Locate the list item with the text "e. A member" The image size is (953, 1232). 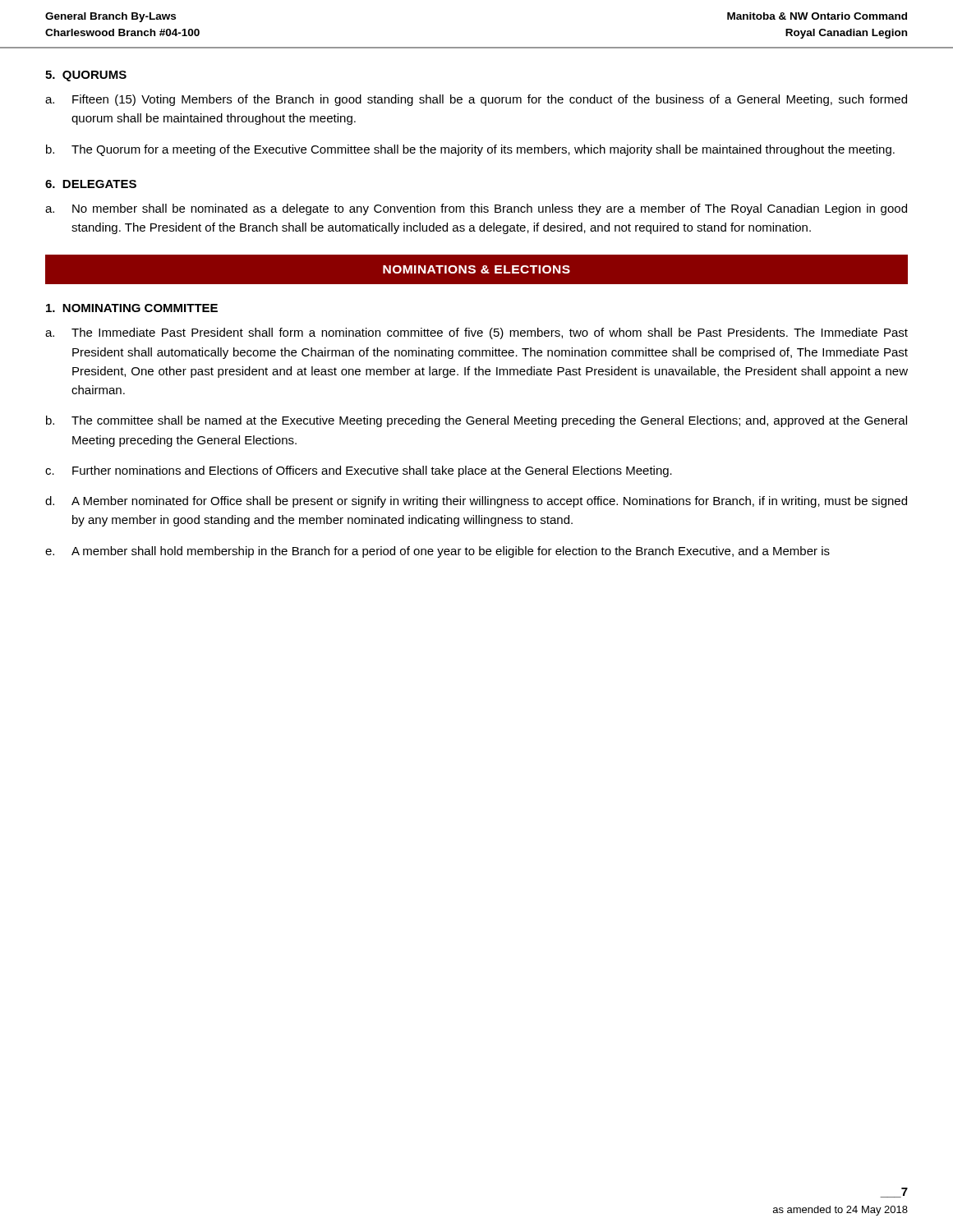[x=476, y=550]
